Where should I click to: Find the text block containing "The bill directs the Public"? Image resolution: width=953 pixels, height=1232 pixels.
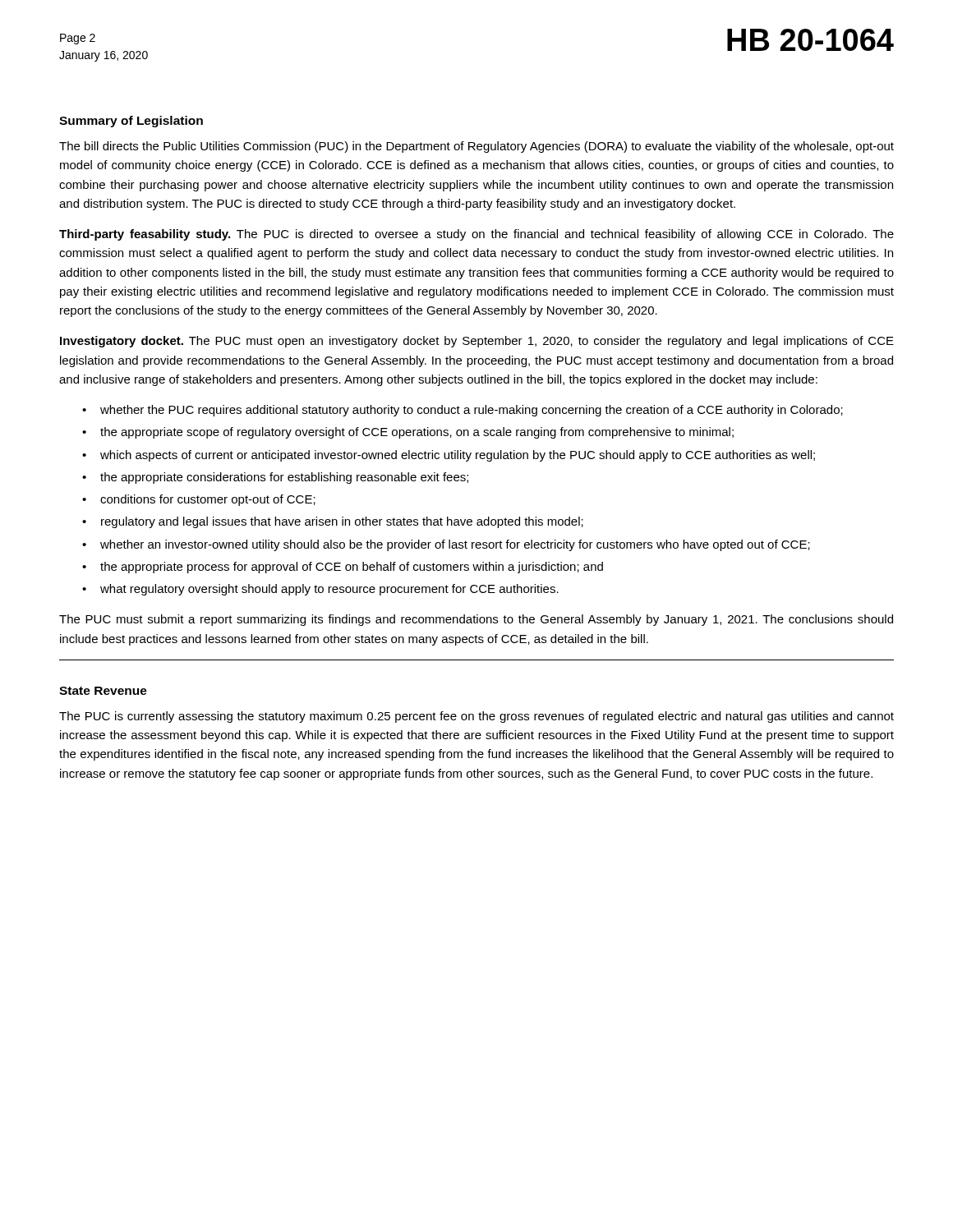[x=476, y=174]
